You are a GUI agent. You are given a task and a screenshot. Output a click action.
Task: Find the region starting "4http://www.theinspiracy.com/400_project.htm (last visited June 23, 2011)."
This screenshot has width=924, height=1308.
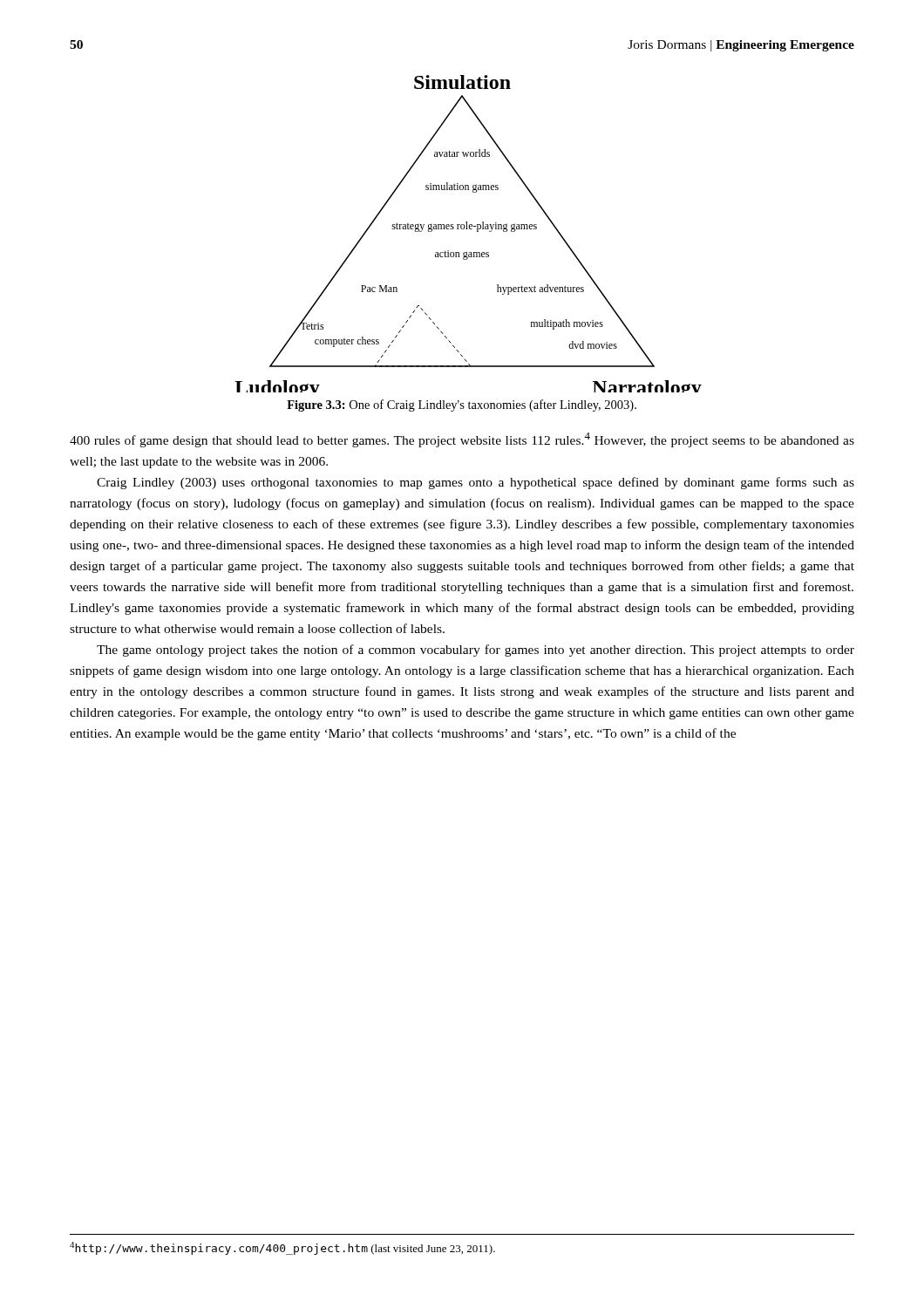pyautogui.click(x=283, y=1247)
